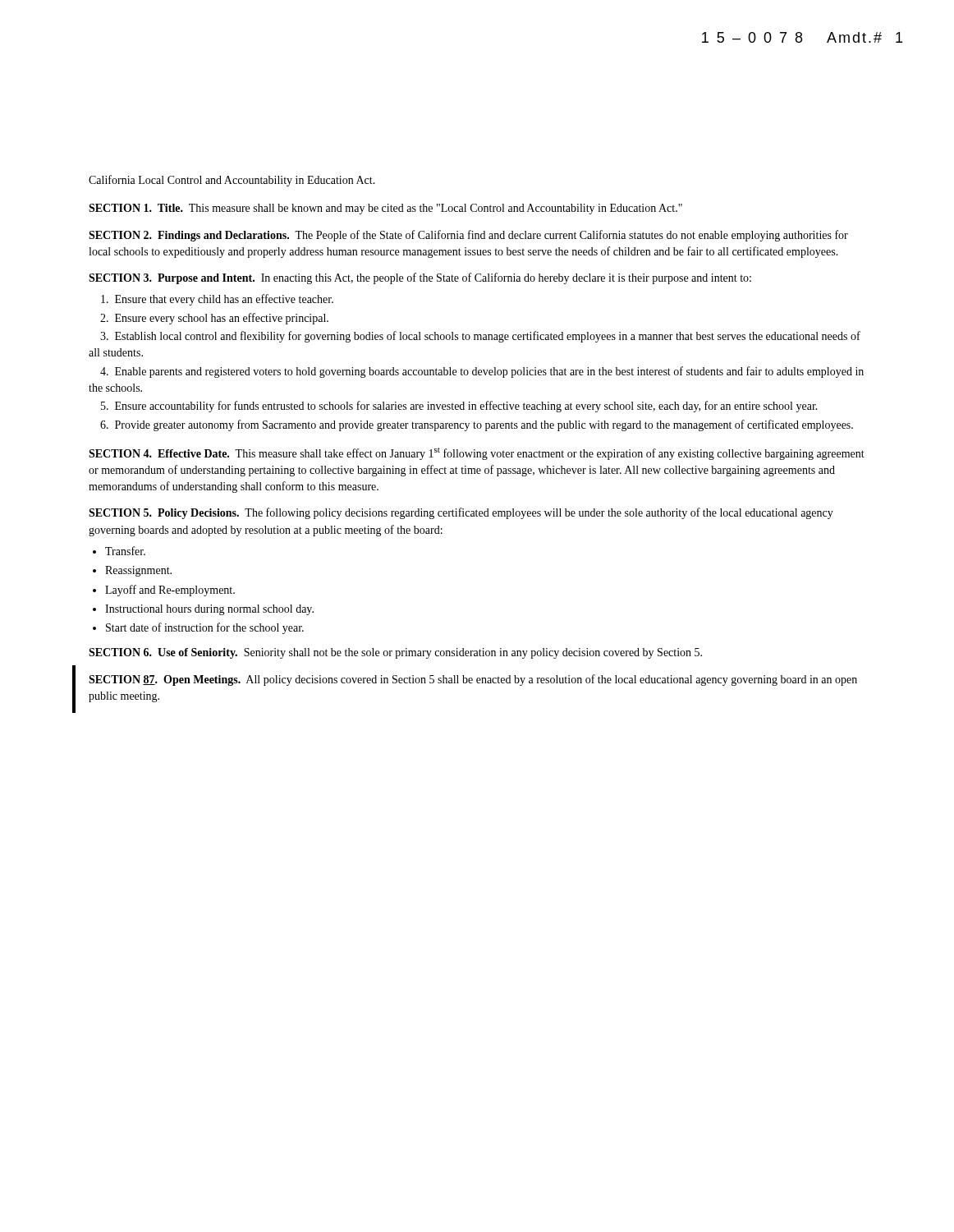This screenshot has height=1232, width=954.
Task: Select the text block with the text "SECTION 1. Title. This measure shall"
Action: point(386,208)
